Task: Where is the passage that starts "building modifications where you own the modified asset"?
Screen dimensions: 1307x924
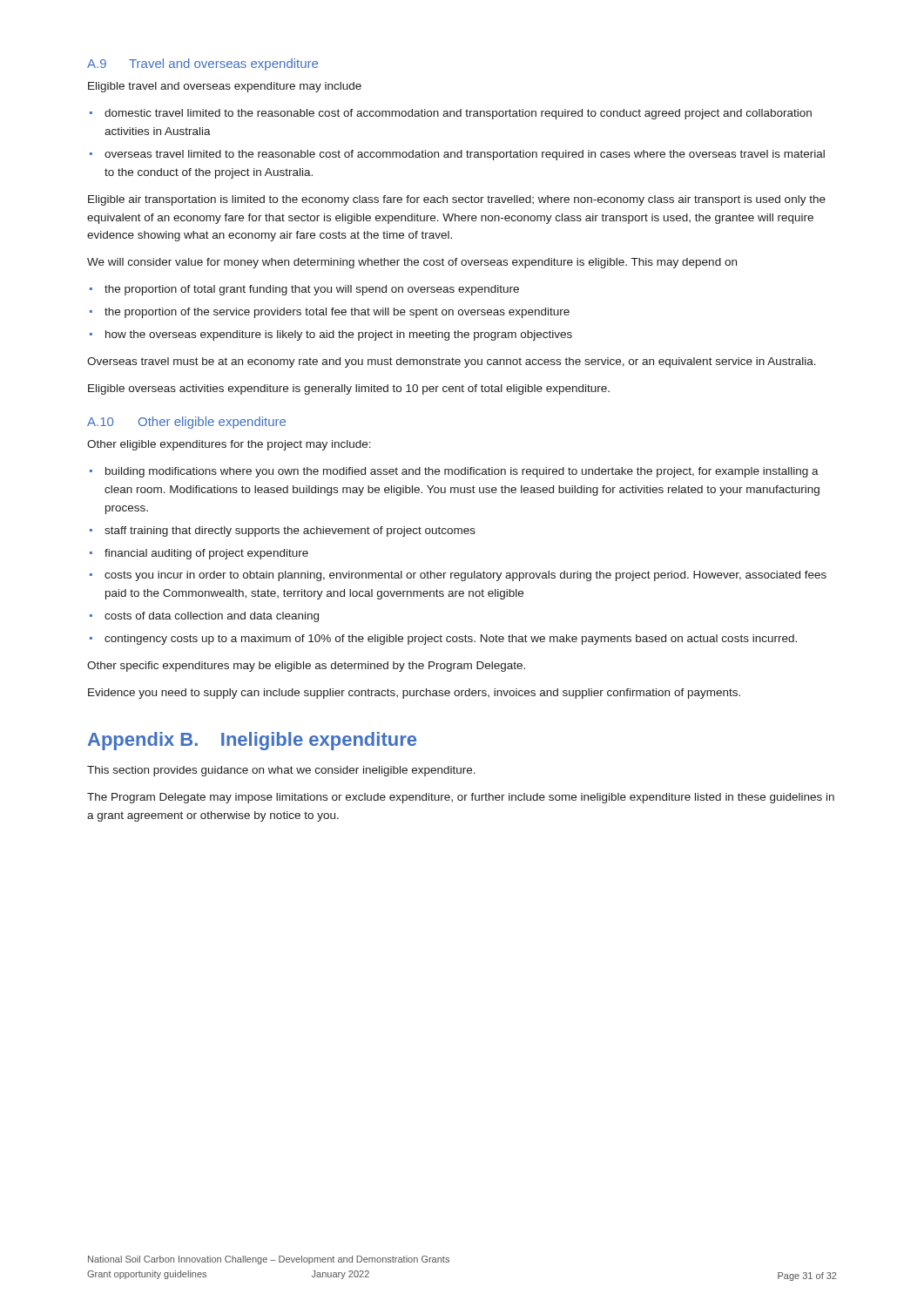Action: click(462, 489)
